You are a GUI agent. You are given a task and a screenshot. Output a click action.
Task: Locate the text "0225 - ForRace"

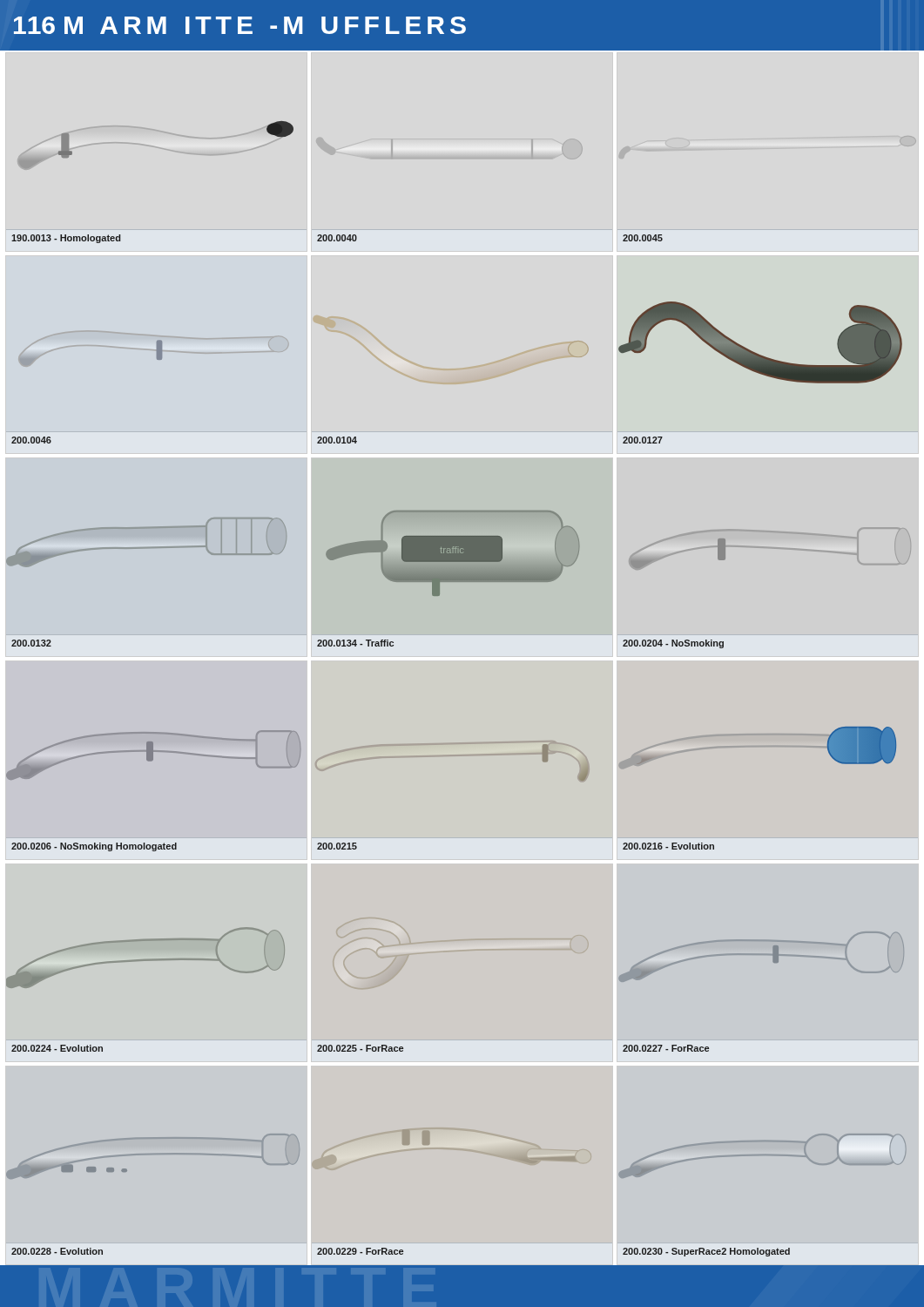(360, 1048)
